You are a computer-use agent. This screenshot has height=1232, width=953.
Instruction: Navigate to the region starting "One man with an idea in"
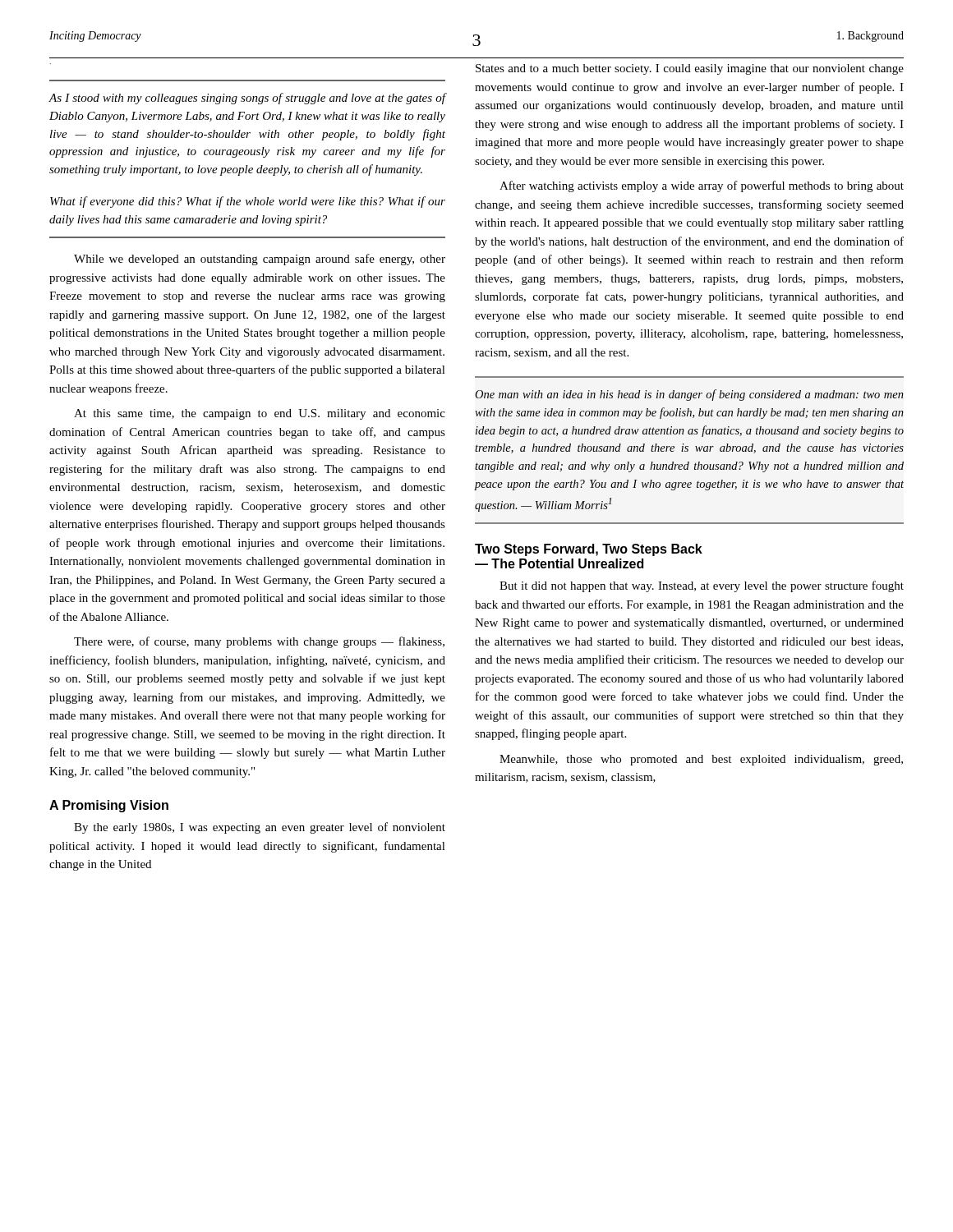[689, 450]
